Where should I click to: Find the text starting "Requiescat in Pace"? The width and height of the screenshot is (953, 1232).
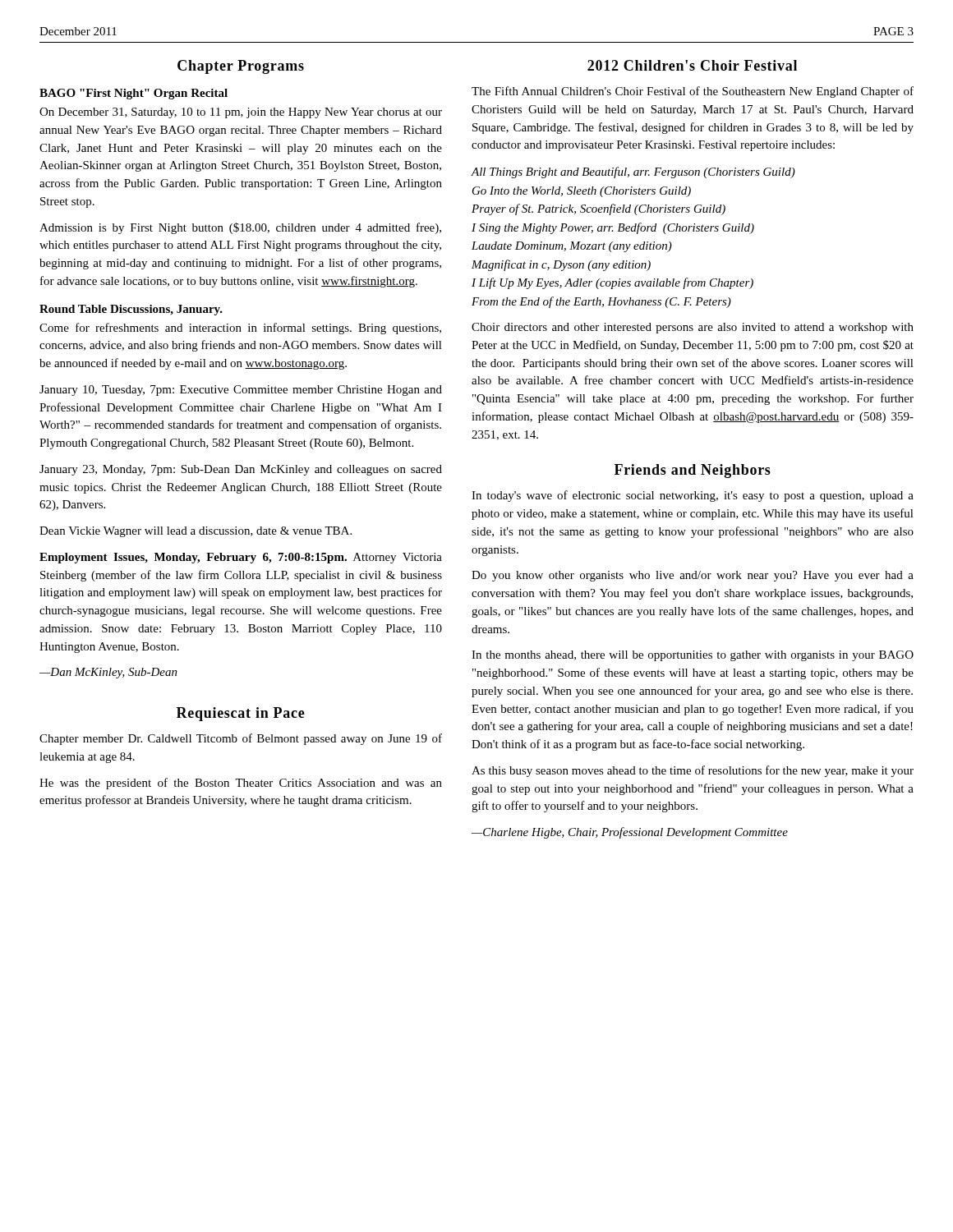[x=241, y=713]
